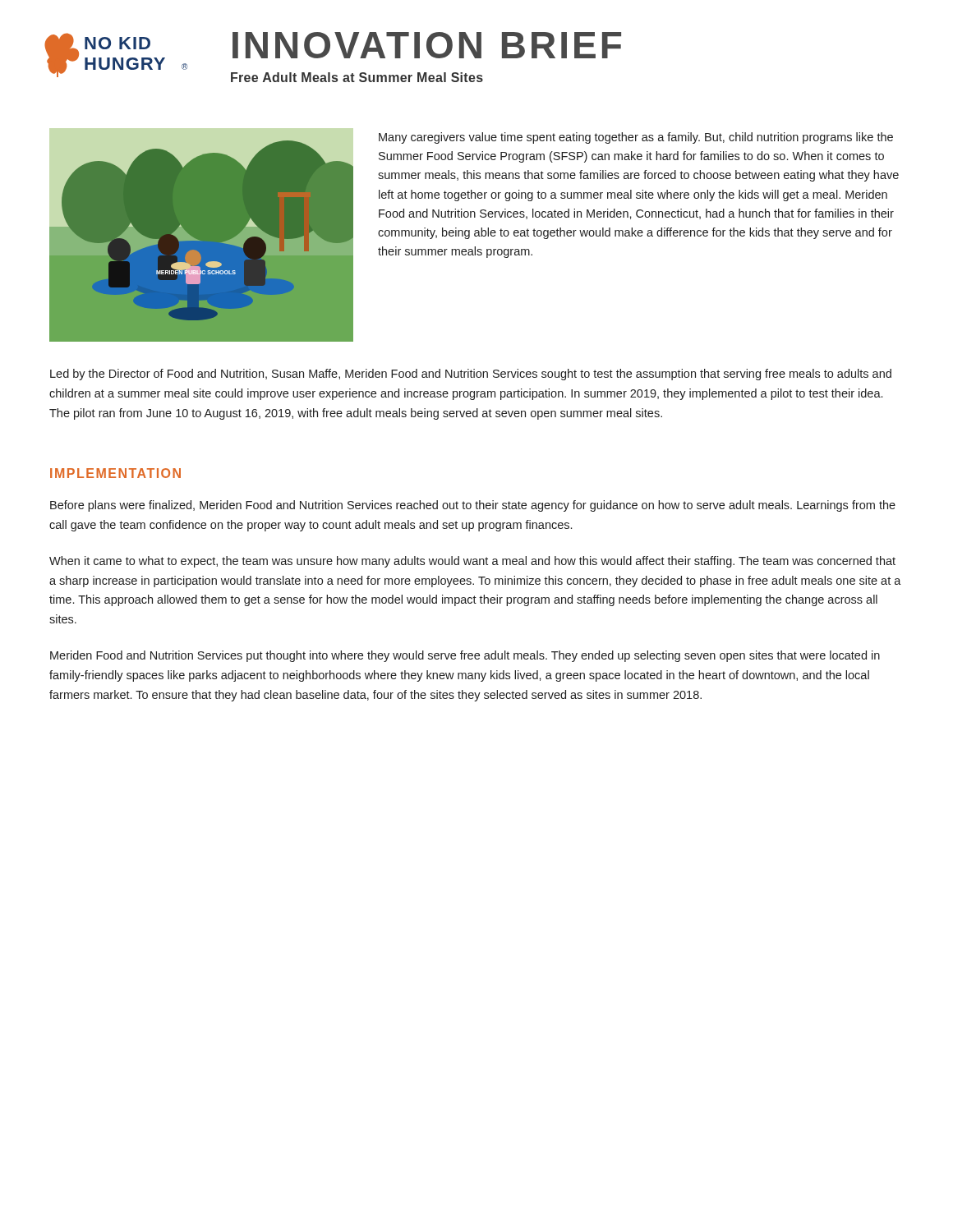Where is the passage that starts "Many caregivers value time spent eating together as"?

click(639, 194)
